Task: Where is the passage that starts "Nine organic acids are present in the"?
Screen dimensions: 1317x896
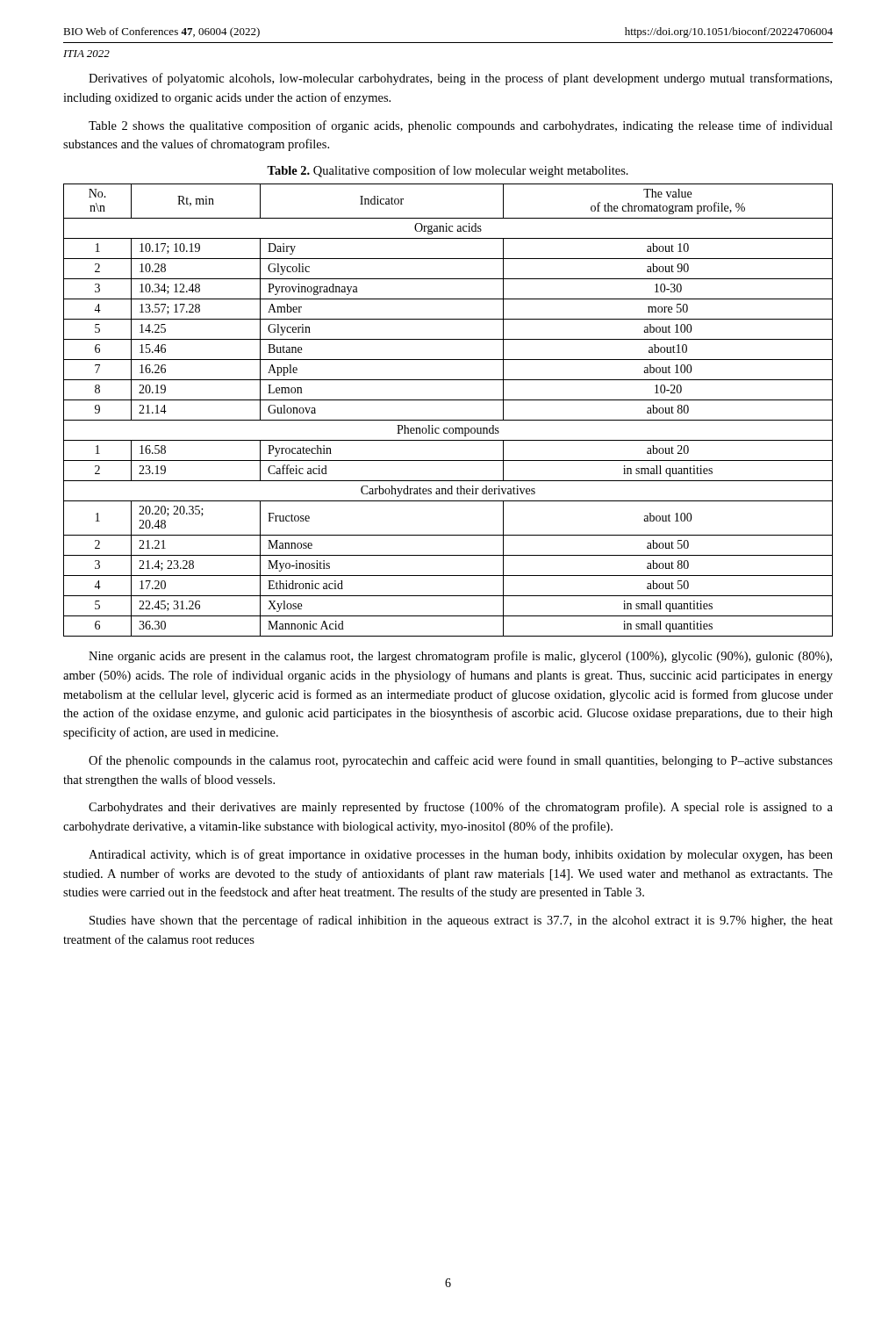Action: click(x=448, y=695)
